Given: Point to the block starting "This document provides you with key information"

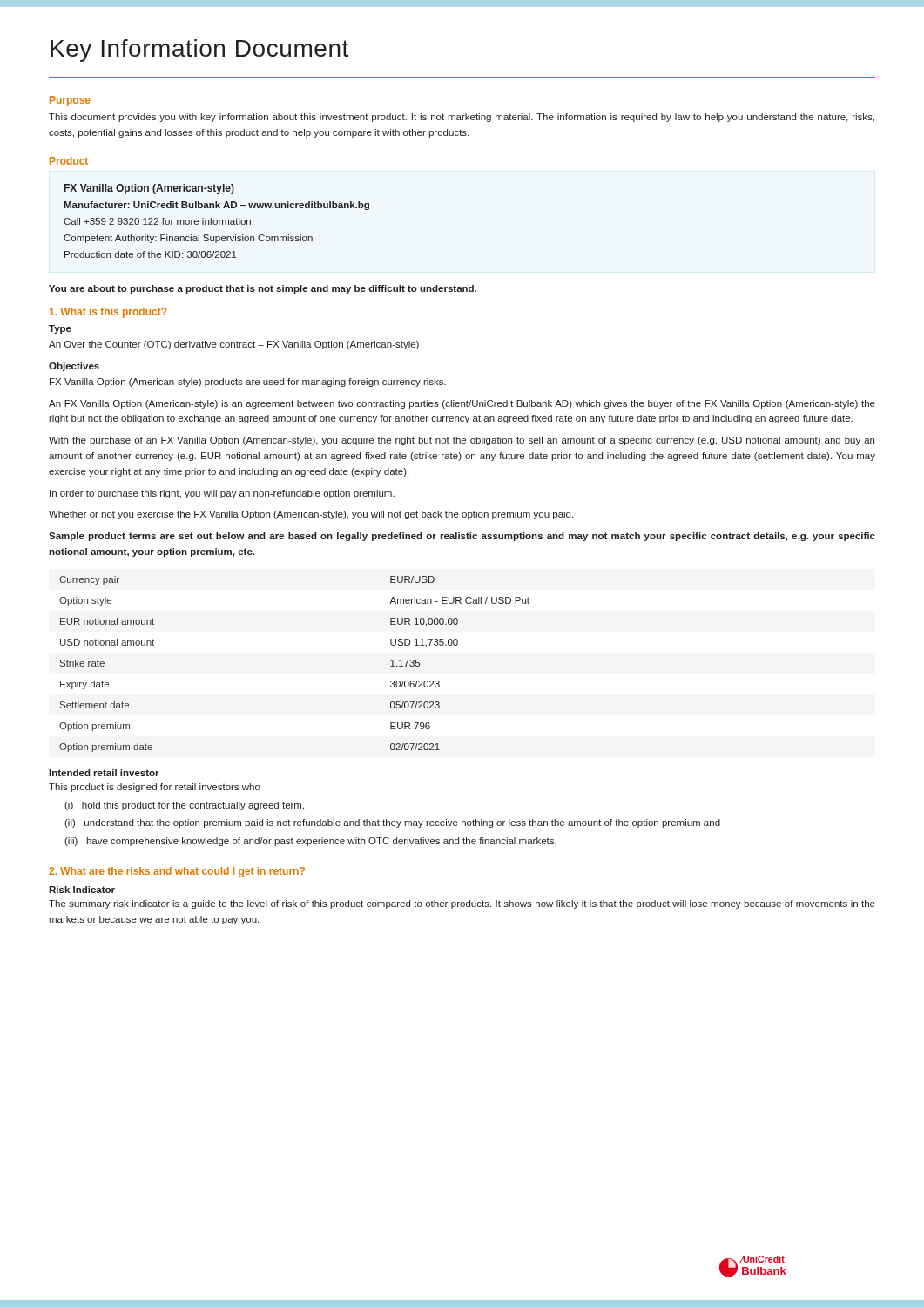Looking at the screenshot, I should click(462, 124).
